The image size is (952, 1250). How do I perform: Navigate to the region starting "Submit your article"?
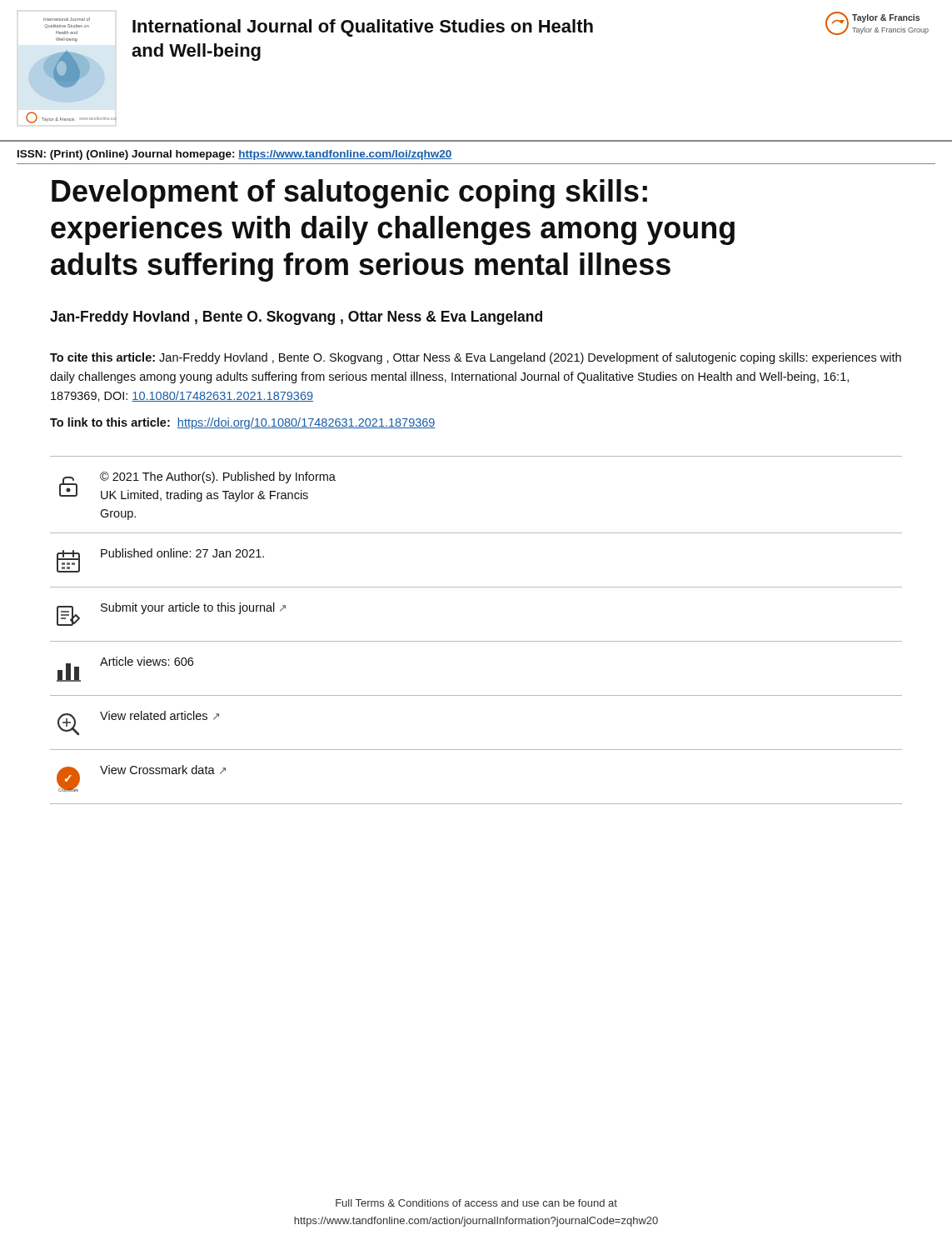194,608
